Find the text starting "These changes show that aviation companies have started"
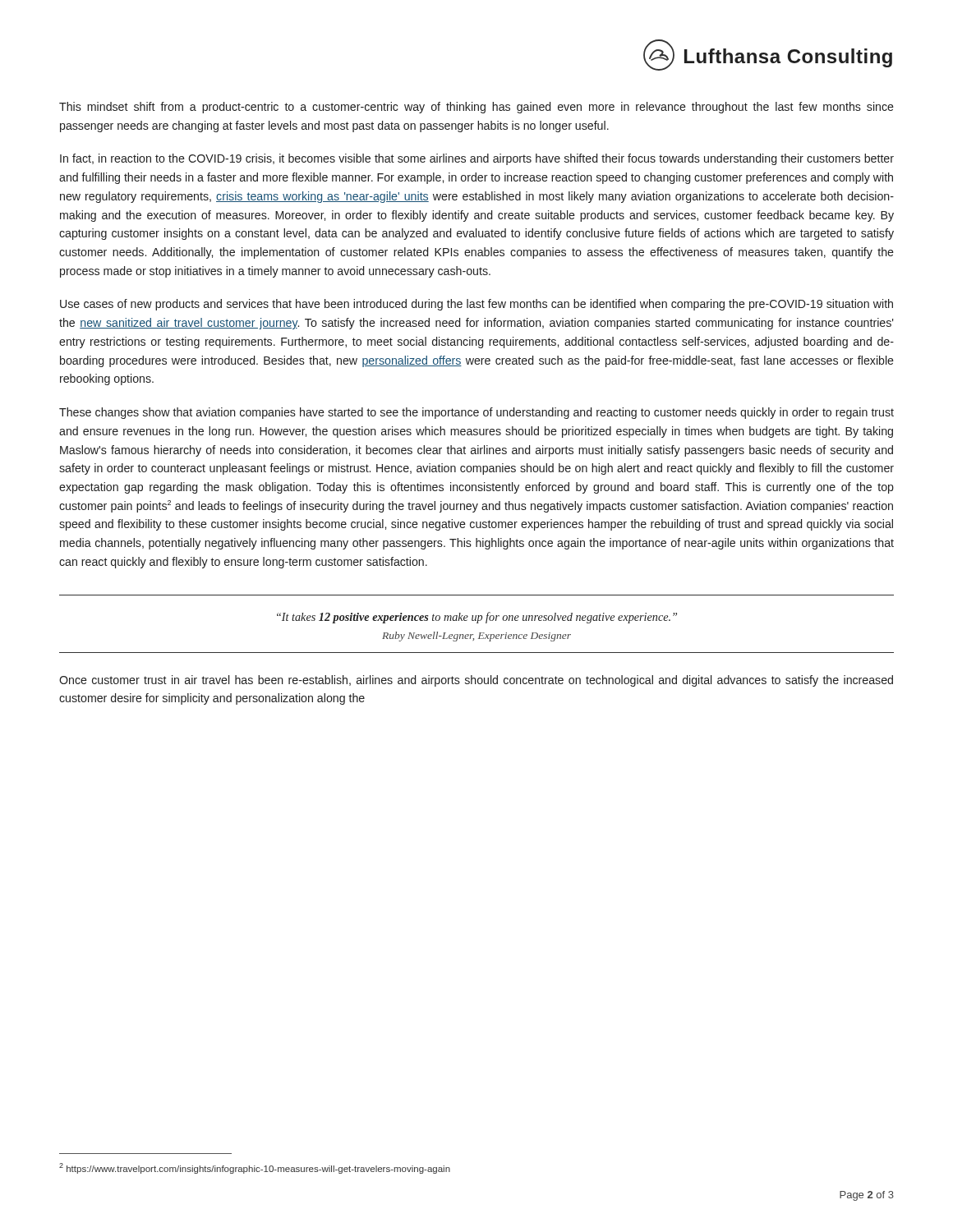This screenshot has height=1232, width=953. click(x=476, y=487)
